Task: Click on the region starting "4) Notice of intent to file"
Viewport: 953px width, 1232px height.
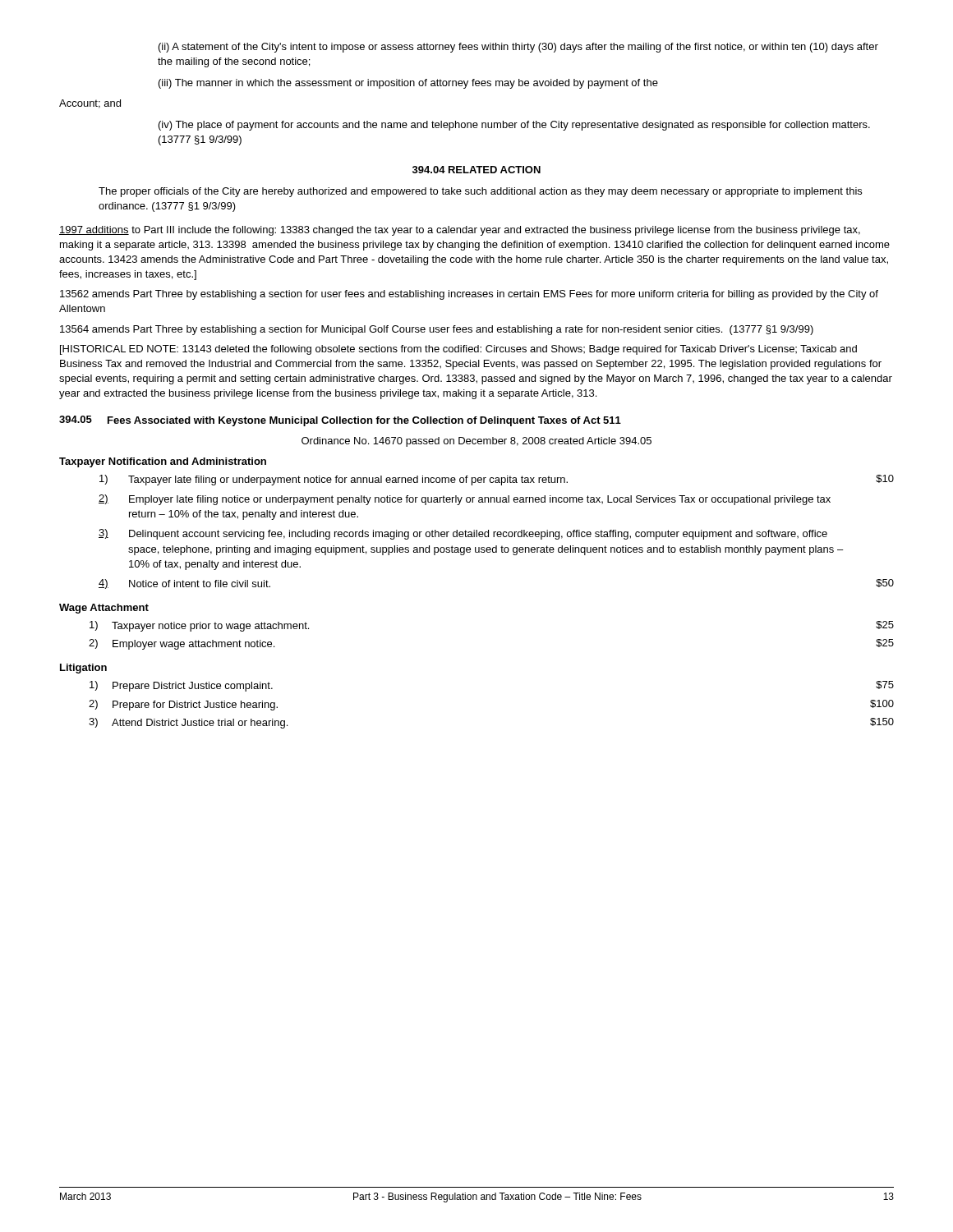Action: [198, 584]
